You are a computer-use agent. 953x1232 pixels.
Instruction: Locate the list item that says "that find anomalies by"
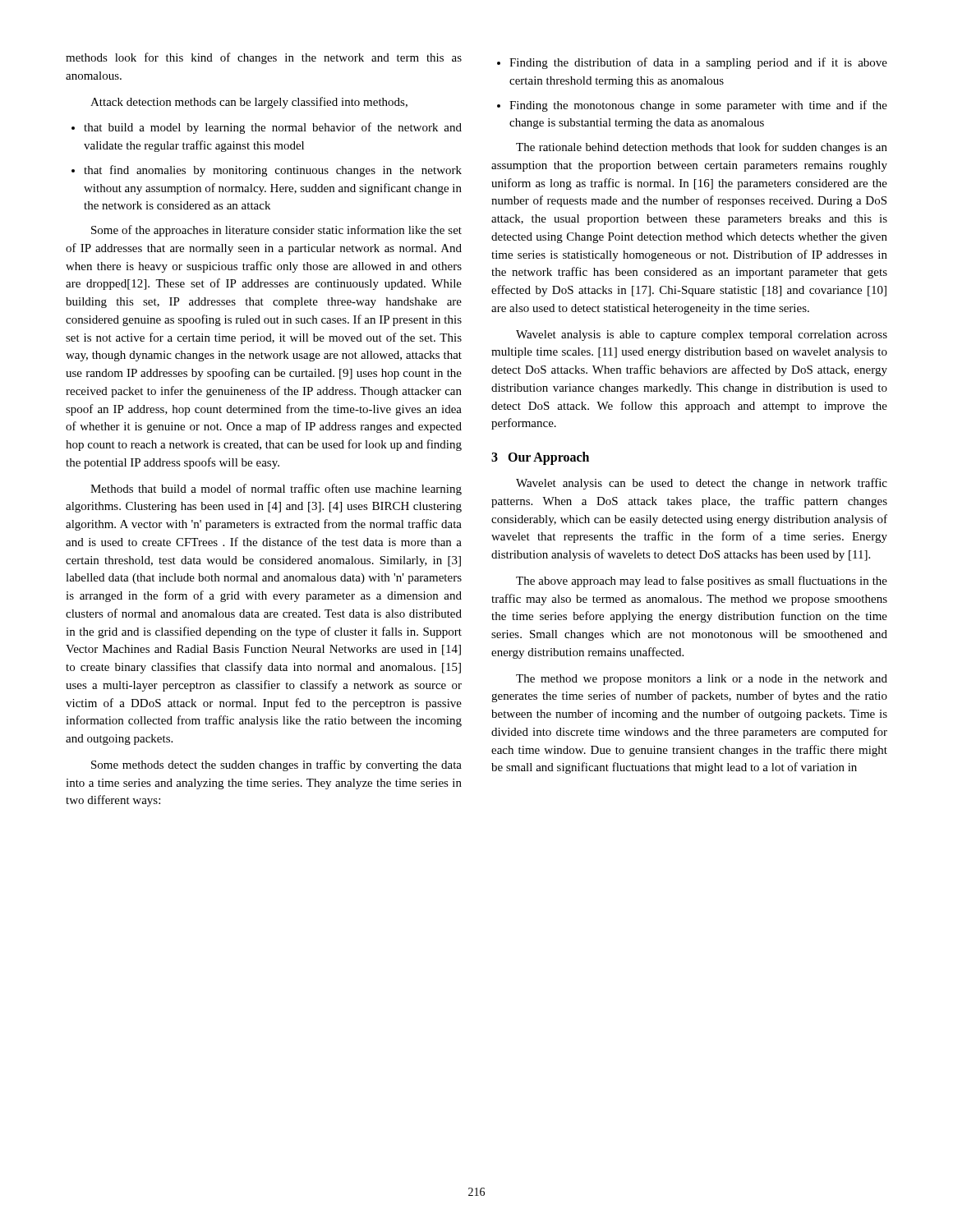pos(264,188)
